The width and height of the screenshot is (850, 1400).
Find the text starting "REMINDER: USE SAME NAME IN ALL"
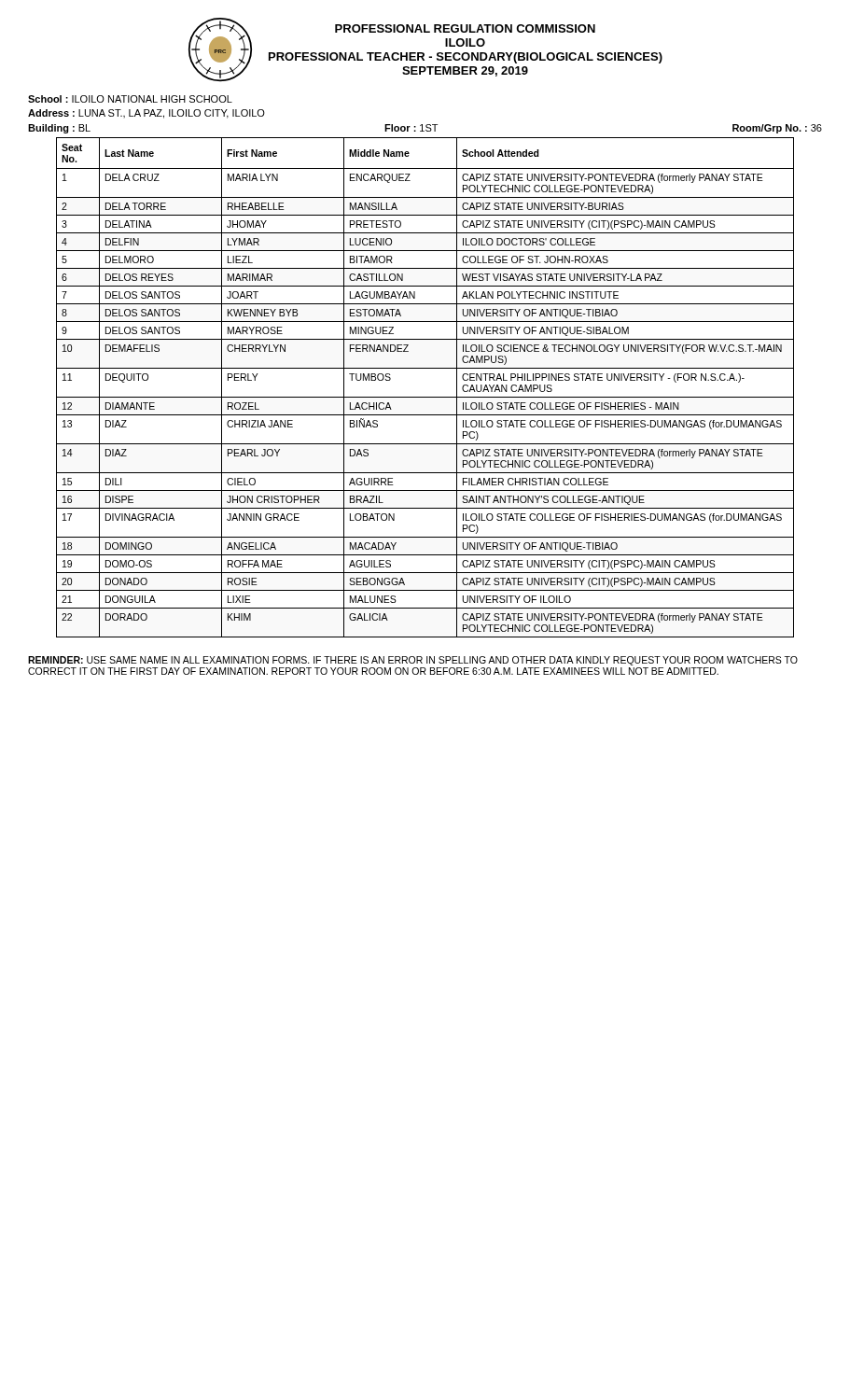[x=413, y=665]
